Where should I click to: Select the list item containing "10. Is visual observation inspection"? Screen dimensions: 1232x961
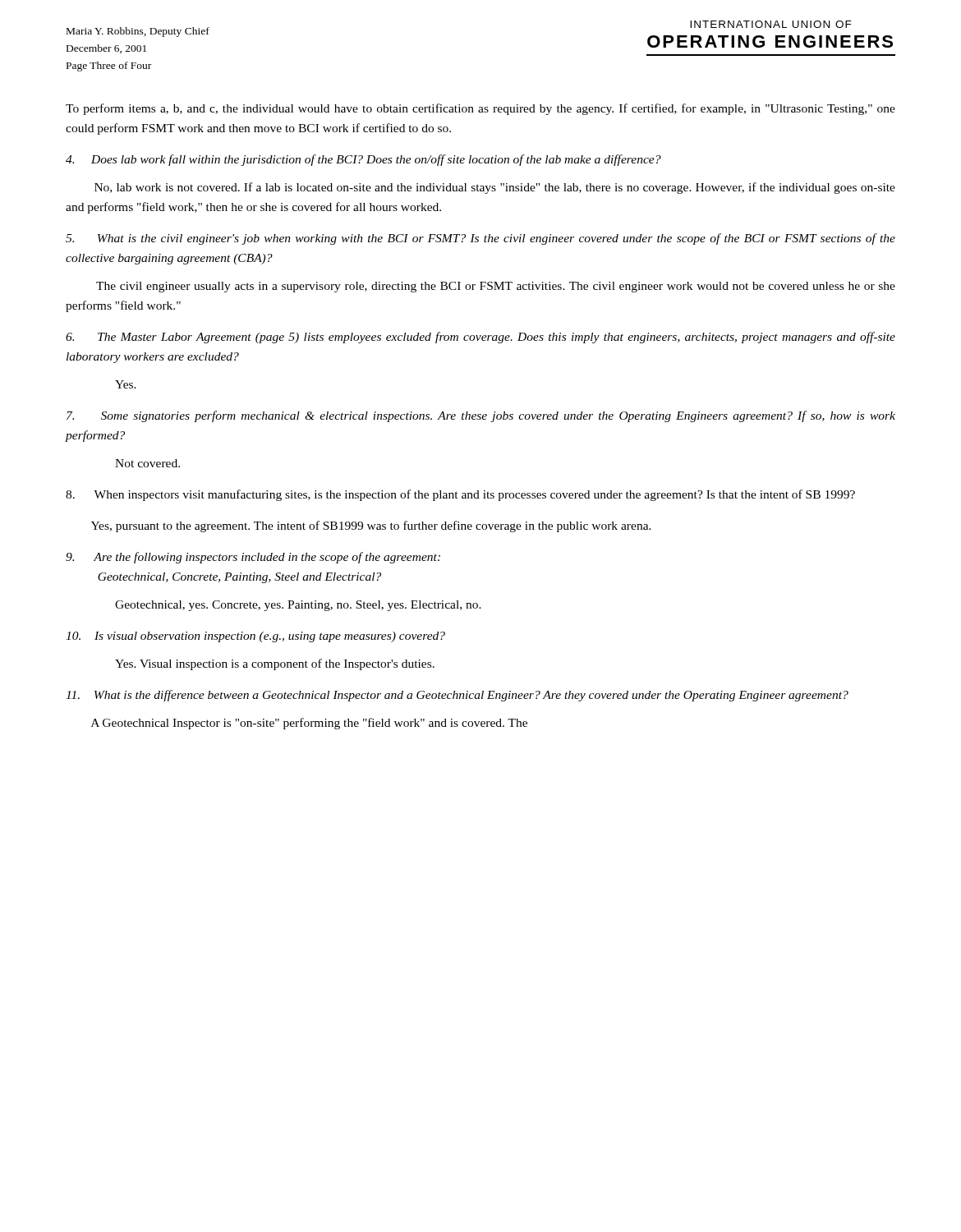point(255,636)
